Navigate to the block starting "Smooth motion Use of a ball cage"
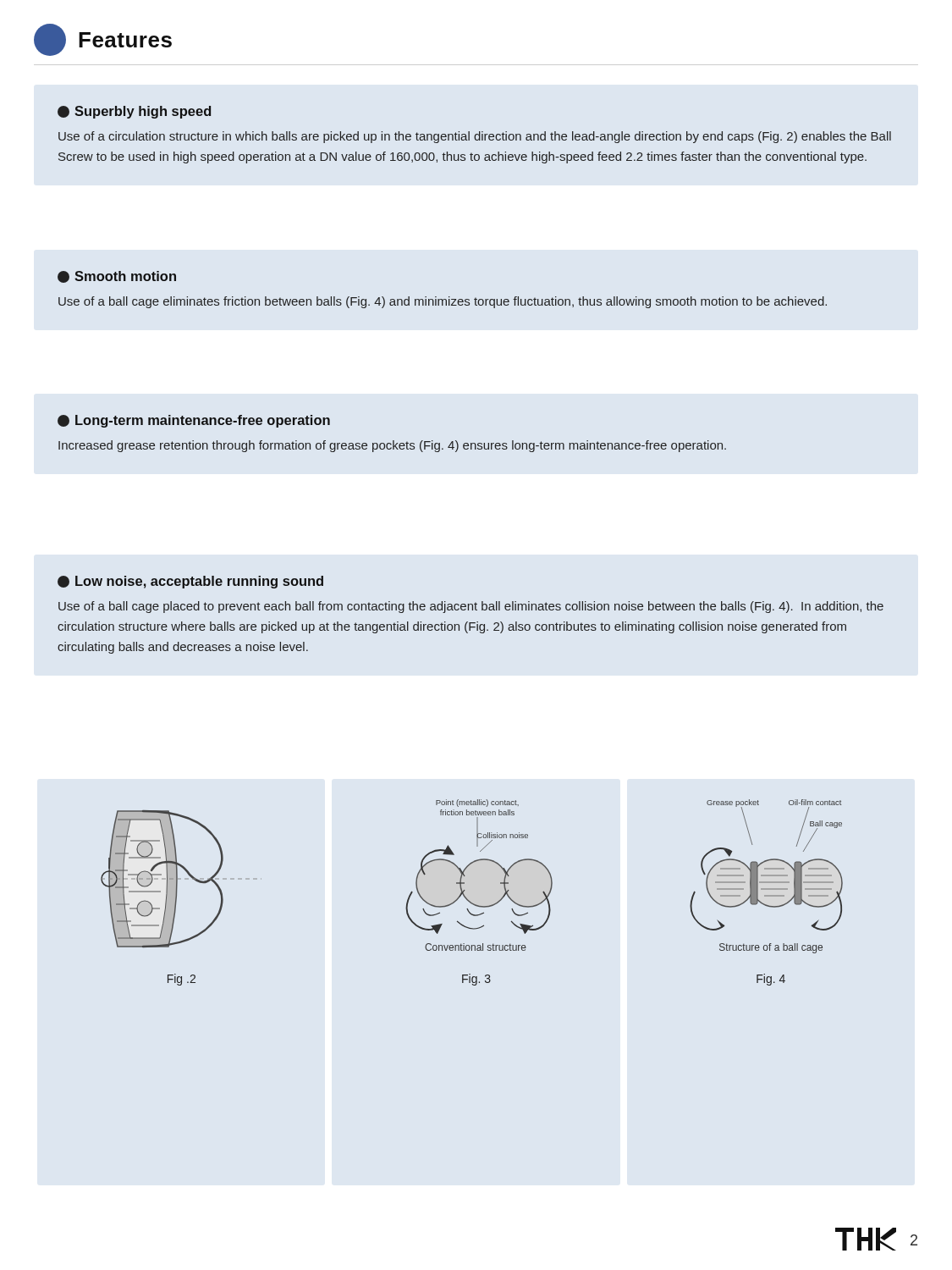Viewport: 952px width, 1270px height. (476, 290)
